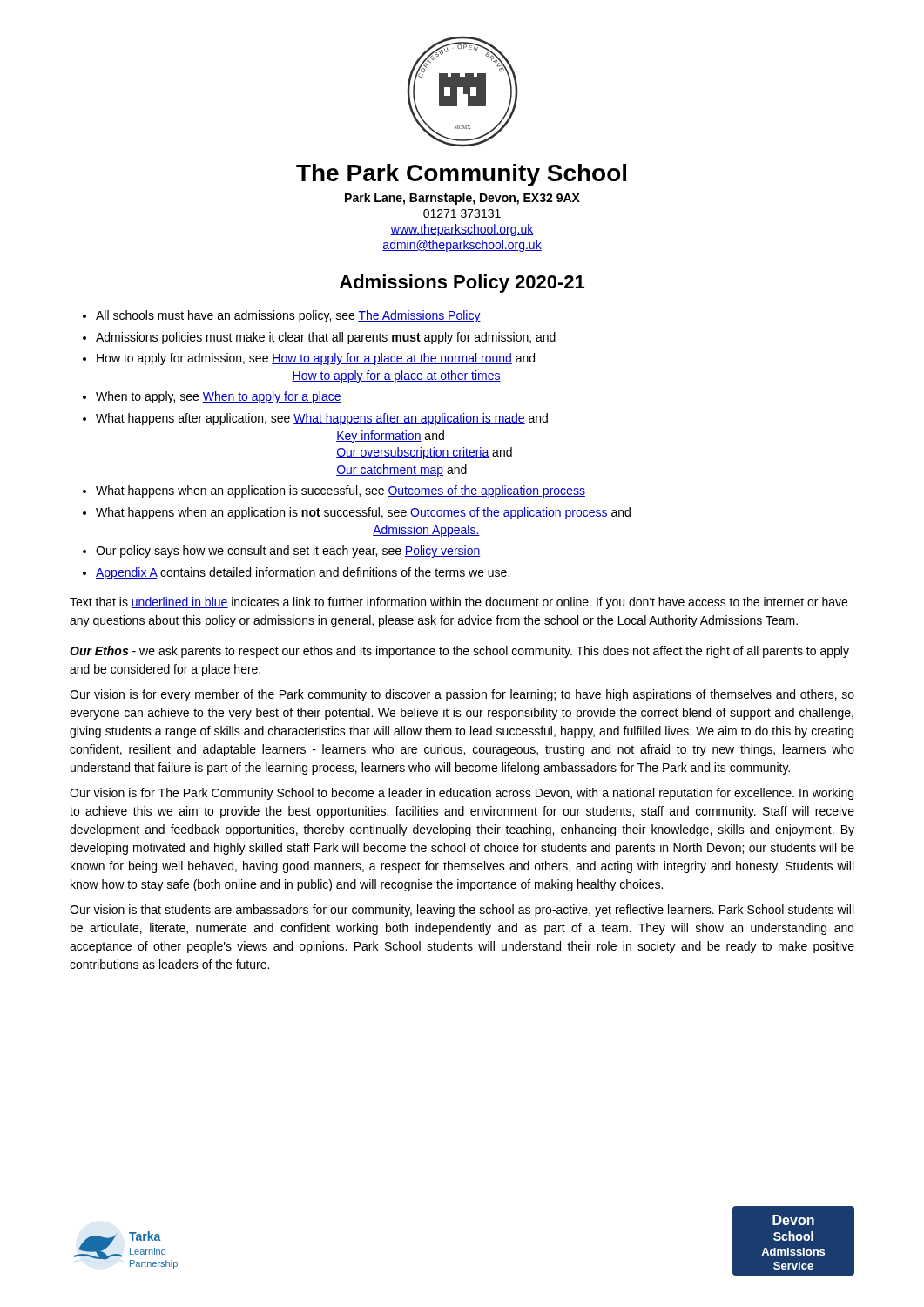The width and height of the screenshot is (924, 1307).
Task: Find the block starting "Our vision is that"
Action: tap(462, 937)
